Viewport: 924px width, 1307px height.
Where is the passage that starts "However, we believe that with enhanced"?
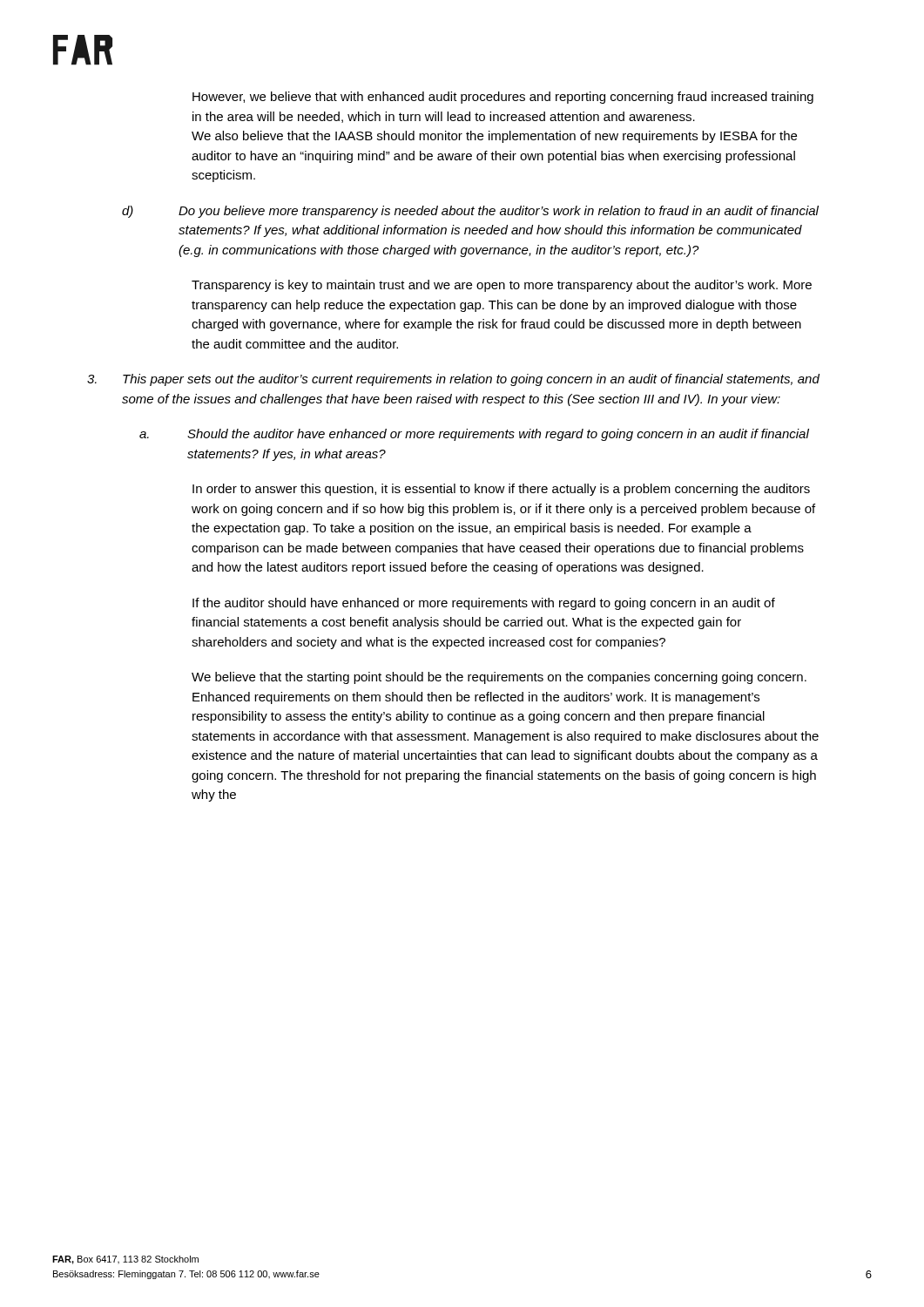(506, 136)
